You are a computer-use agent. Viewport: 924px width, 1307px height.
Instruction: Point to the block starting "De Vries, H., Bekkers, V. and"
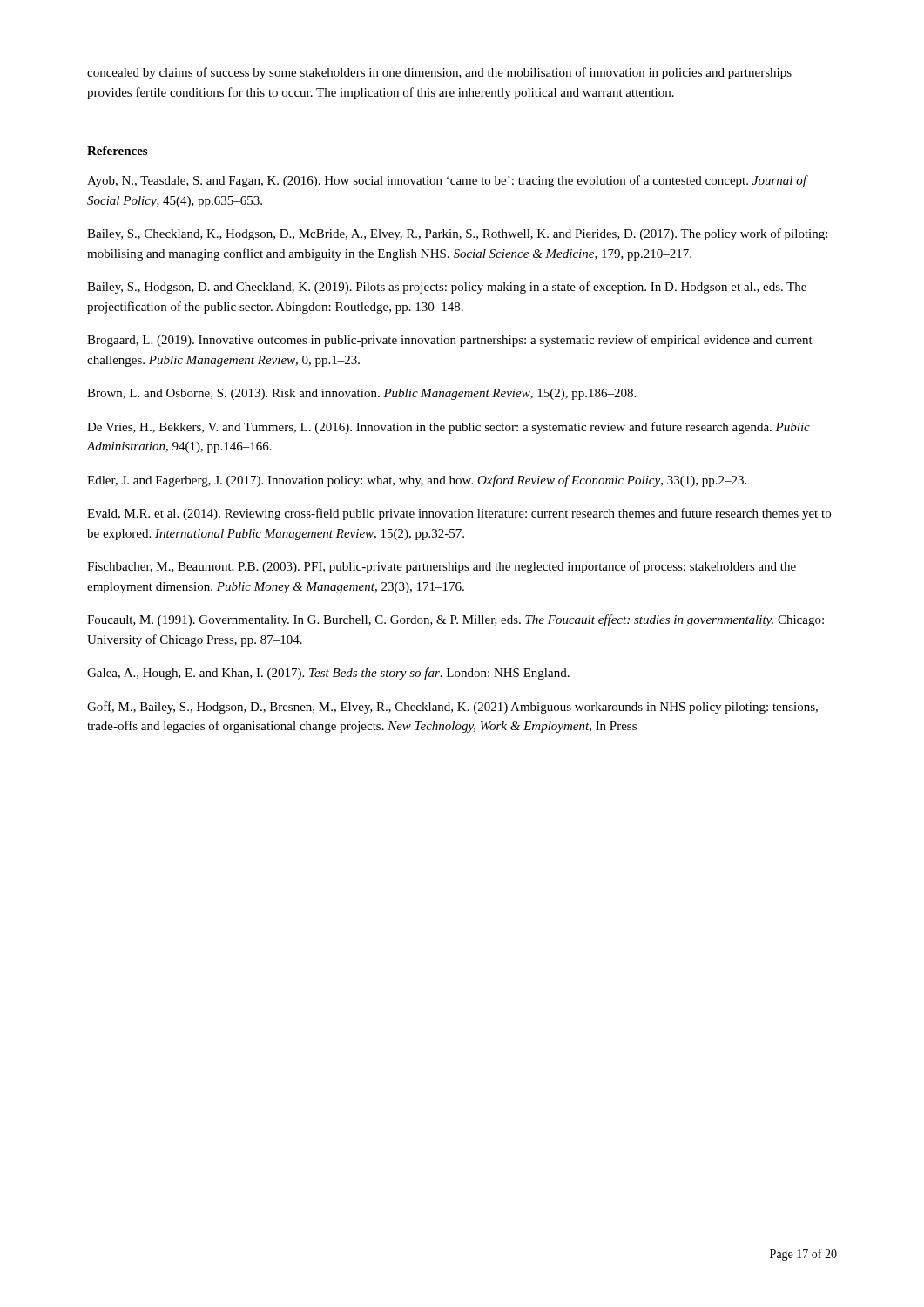pyautogui.click(x=448, y=436)
